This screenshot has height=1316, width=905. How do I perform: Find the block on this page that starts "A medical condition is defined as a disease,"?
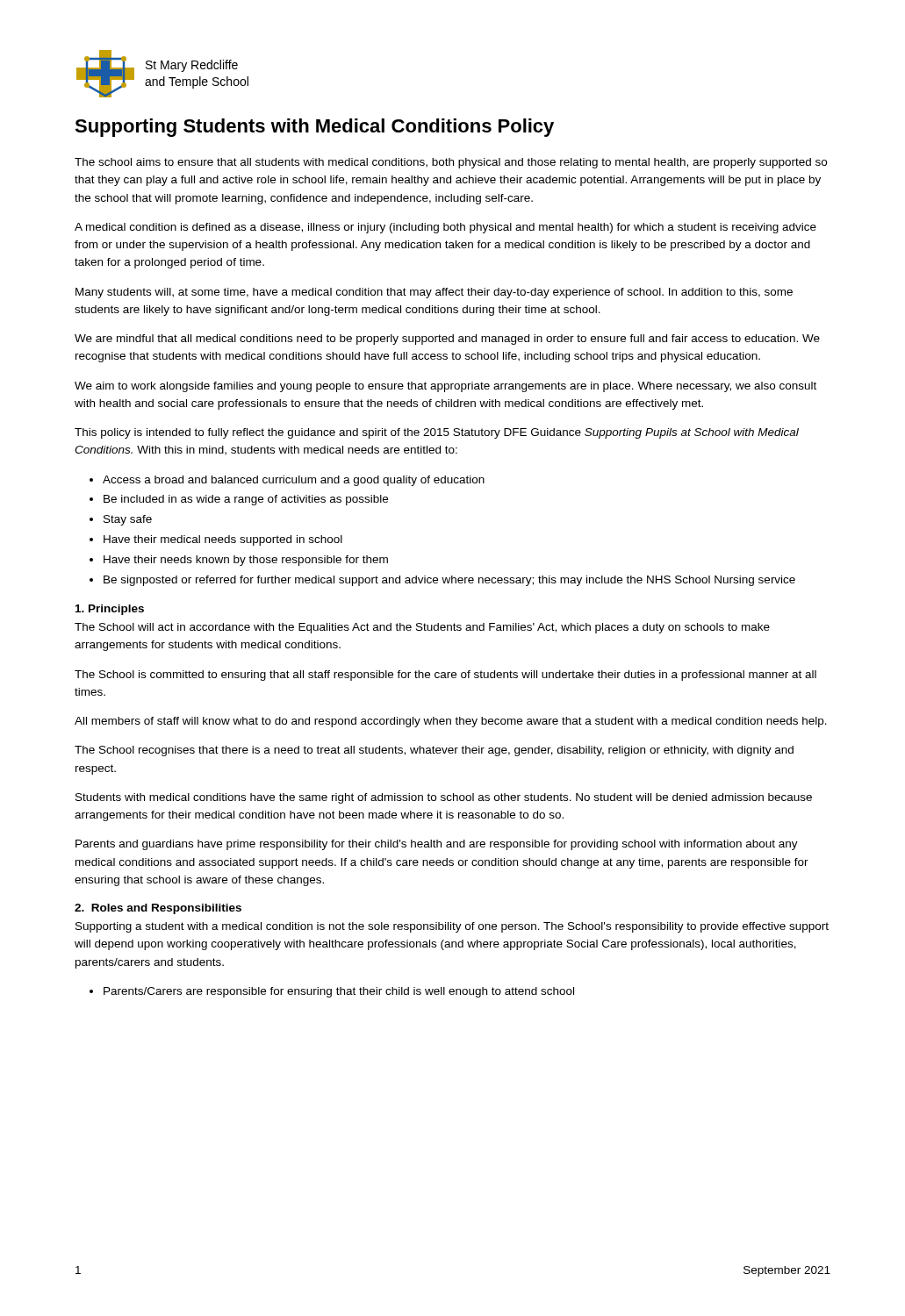pyautogui.click(x=445, y=244)
